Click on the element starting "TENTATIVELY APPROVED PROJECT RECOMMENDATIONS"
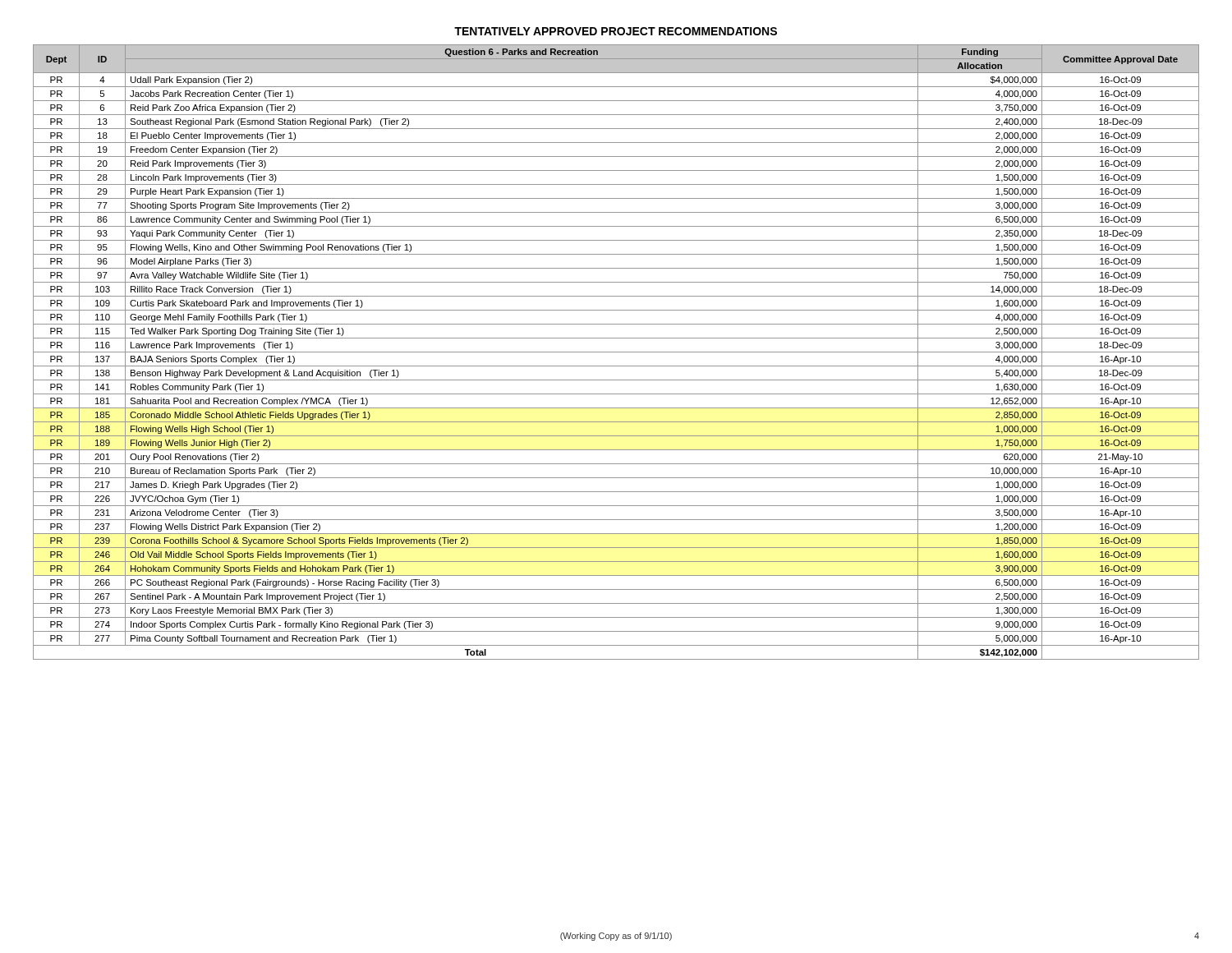Screen dimensions: 953x1232 pyautogui.click(x=616, y=31)
